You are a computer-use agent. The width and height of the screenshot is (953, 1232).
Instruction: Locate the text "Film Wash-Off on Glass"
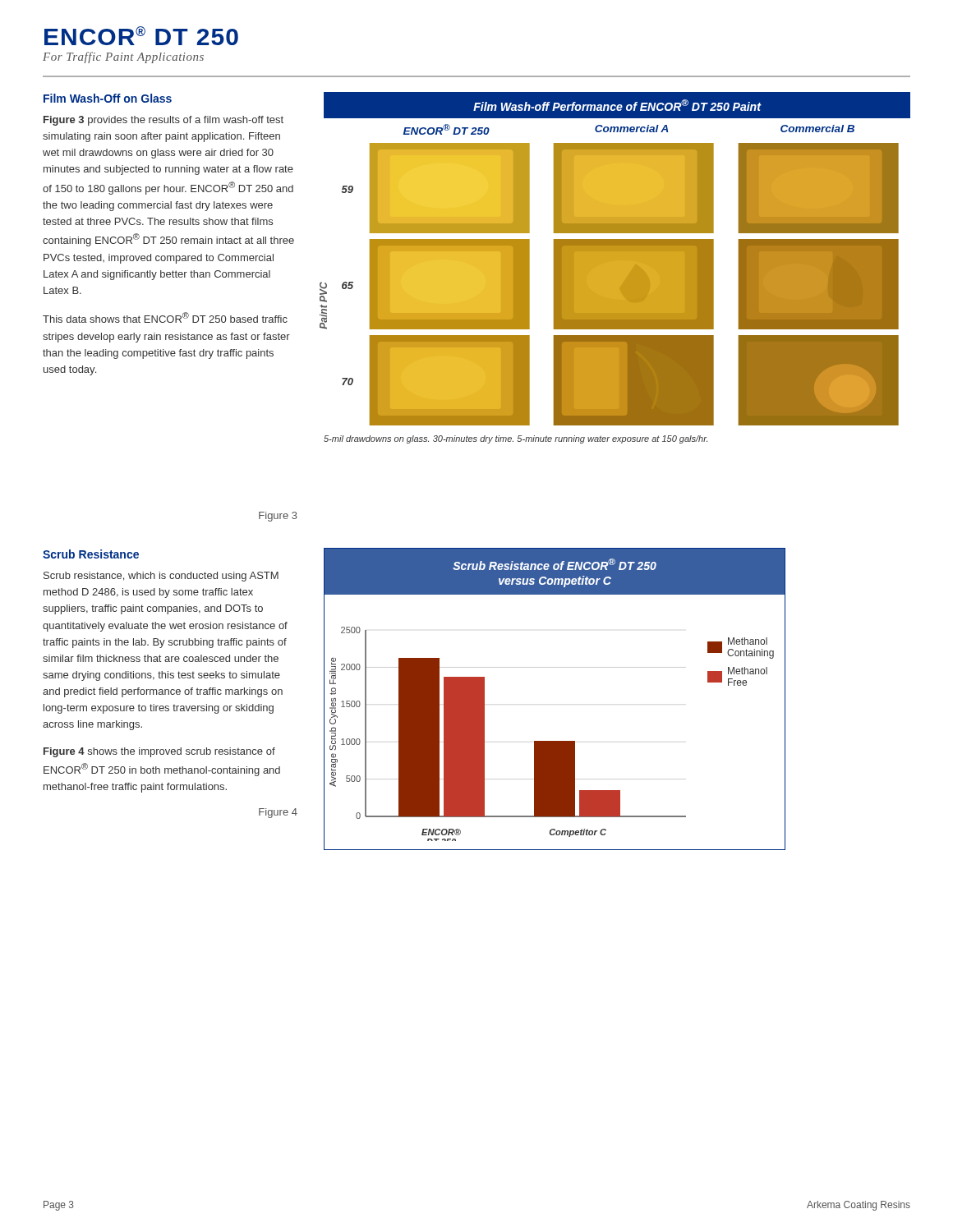pos(170,99)
